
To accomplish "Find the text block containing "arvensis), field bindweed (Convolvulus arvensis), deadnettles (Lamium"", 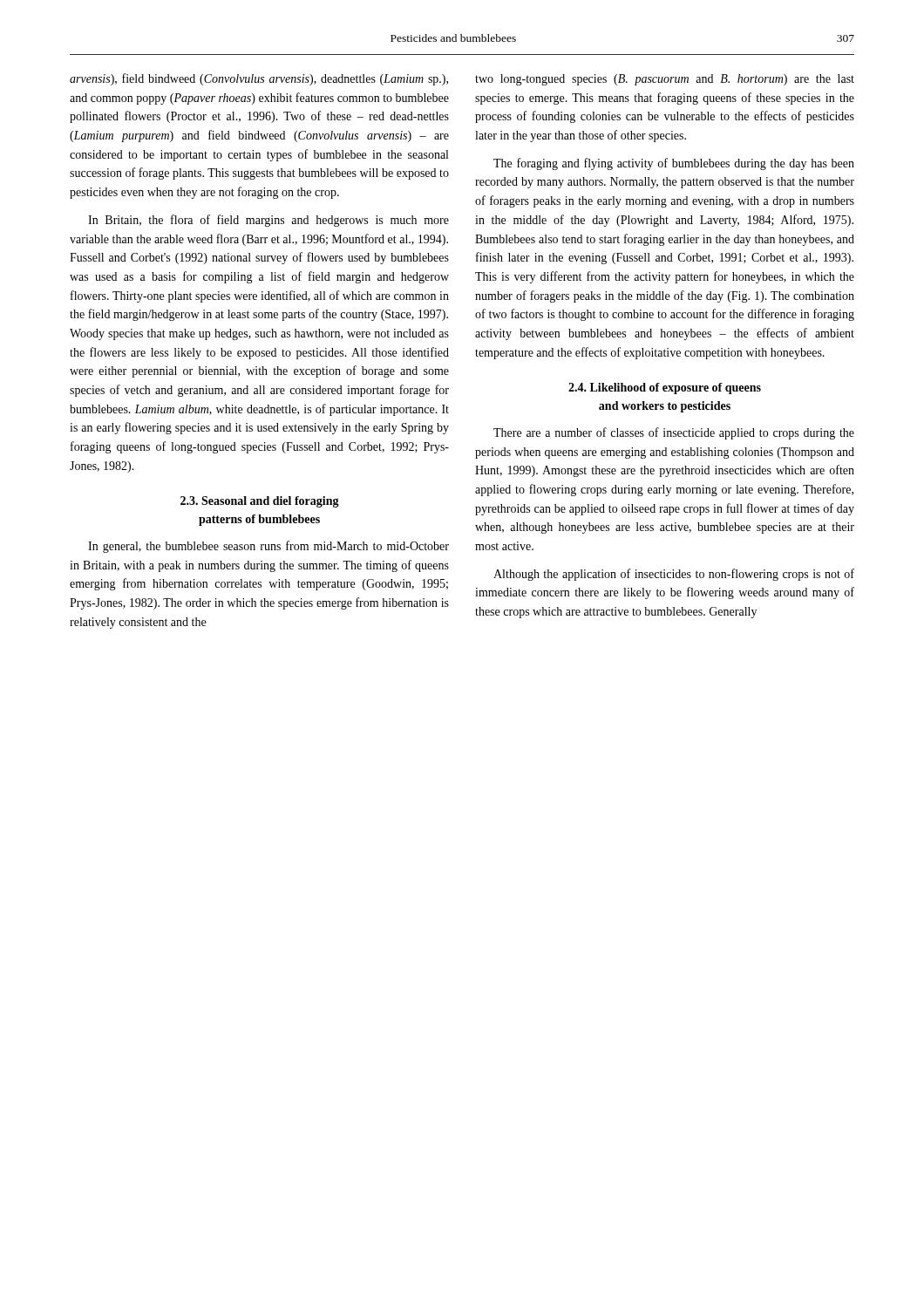I will (x=259, y=136).
